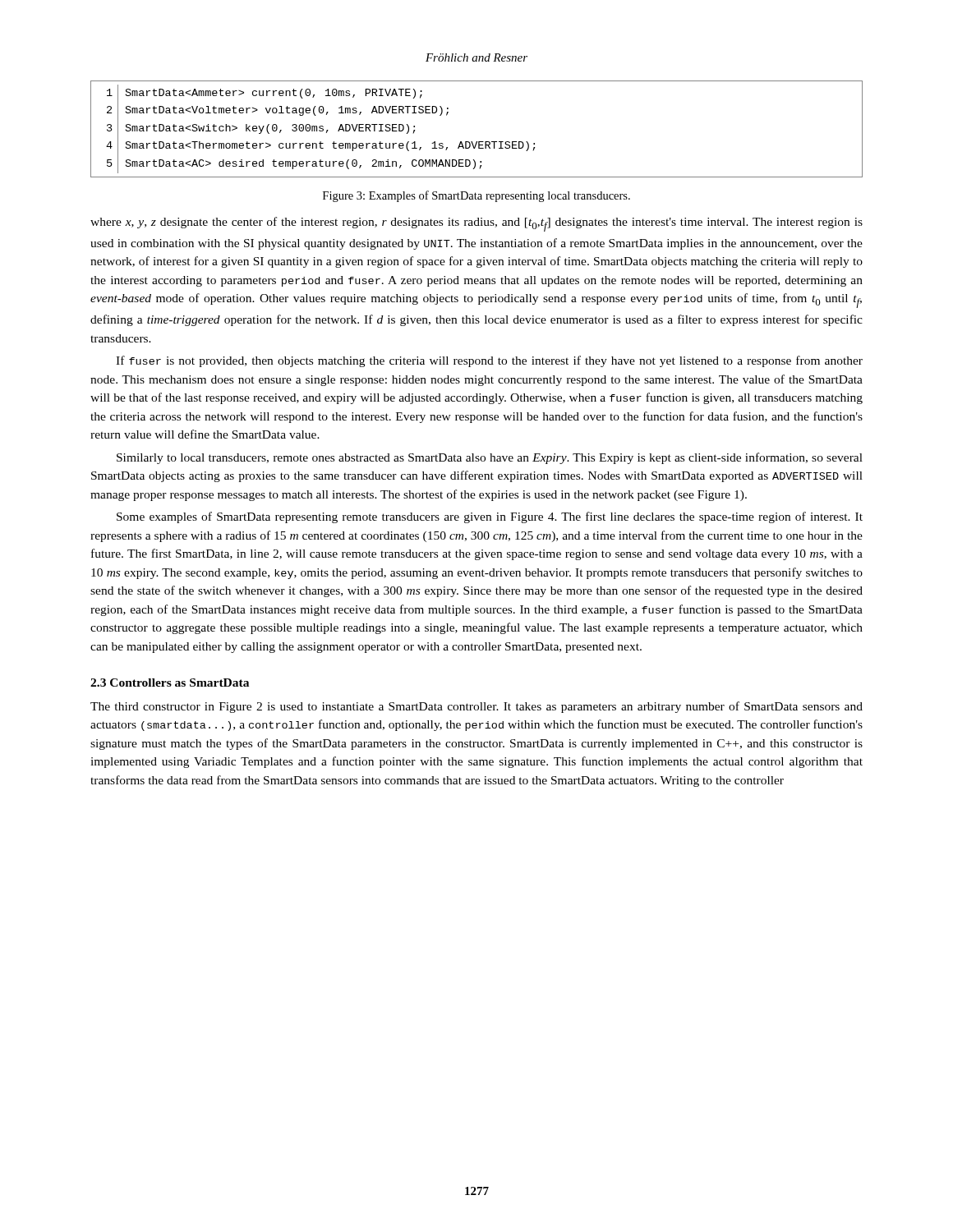Navigate to the region starting "Figure 3: Examples of SmartData"
The width and height of the screenshot is (953, 1232).
[x=476, y=196]
